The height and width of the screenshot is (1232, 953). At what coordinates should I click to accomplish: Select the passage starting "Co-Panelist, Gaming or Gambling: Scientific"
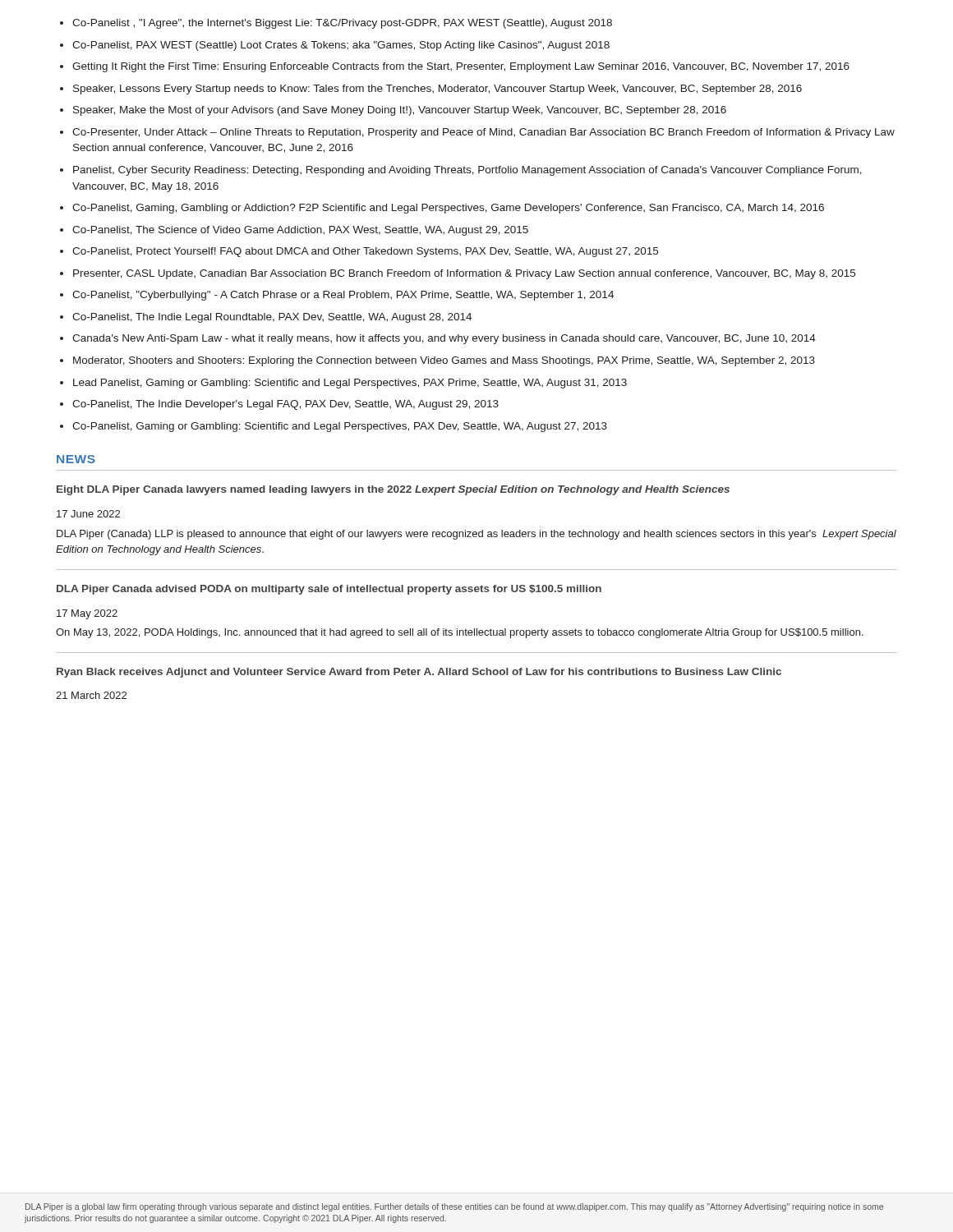tap(340, 426)
